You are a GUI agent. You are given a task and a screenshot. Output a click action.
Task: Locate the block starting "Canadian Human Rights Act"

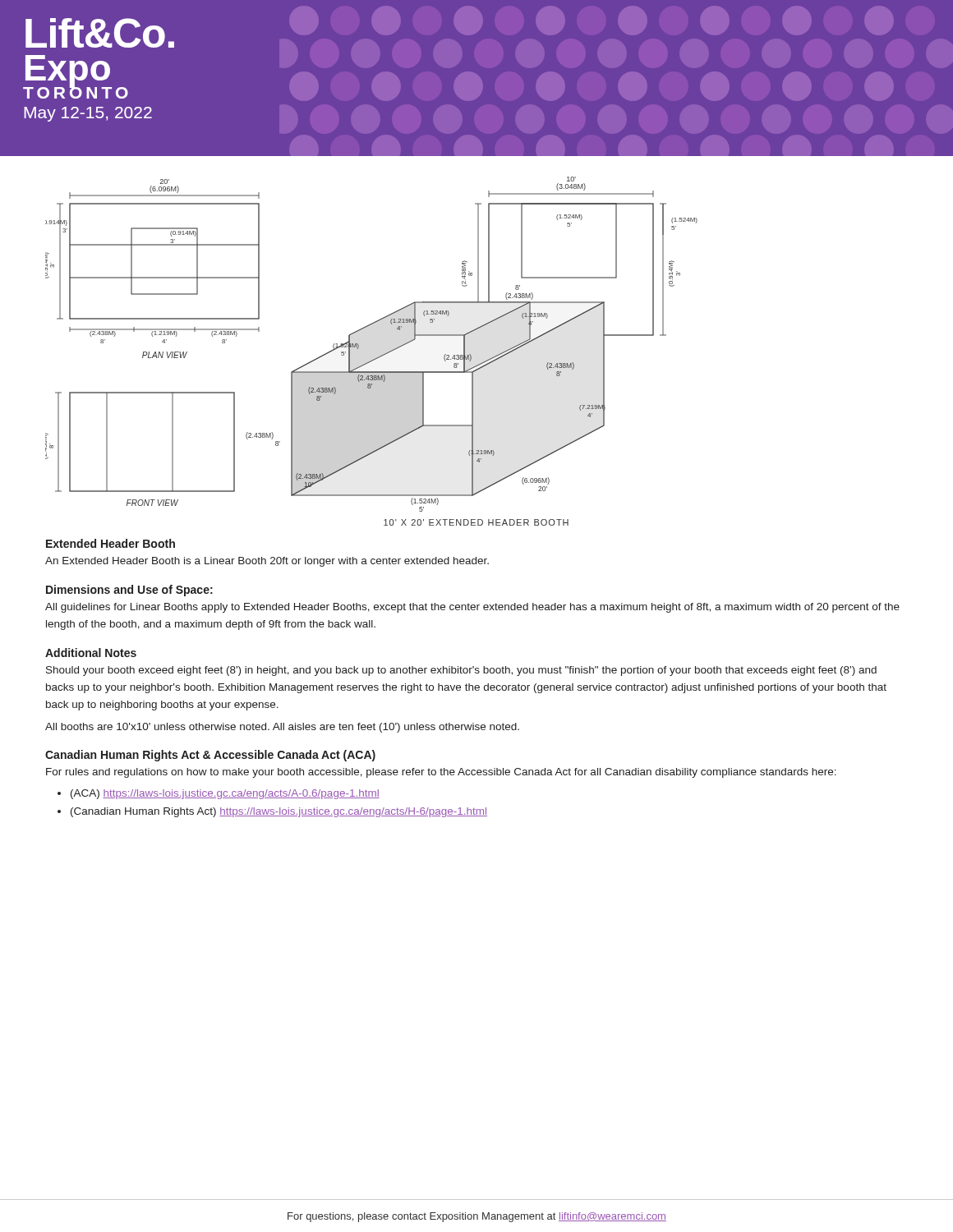[x=210, y=755]
